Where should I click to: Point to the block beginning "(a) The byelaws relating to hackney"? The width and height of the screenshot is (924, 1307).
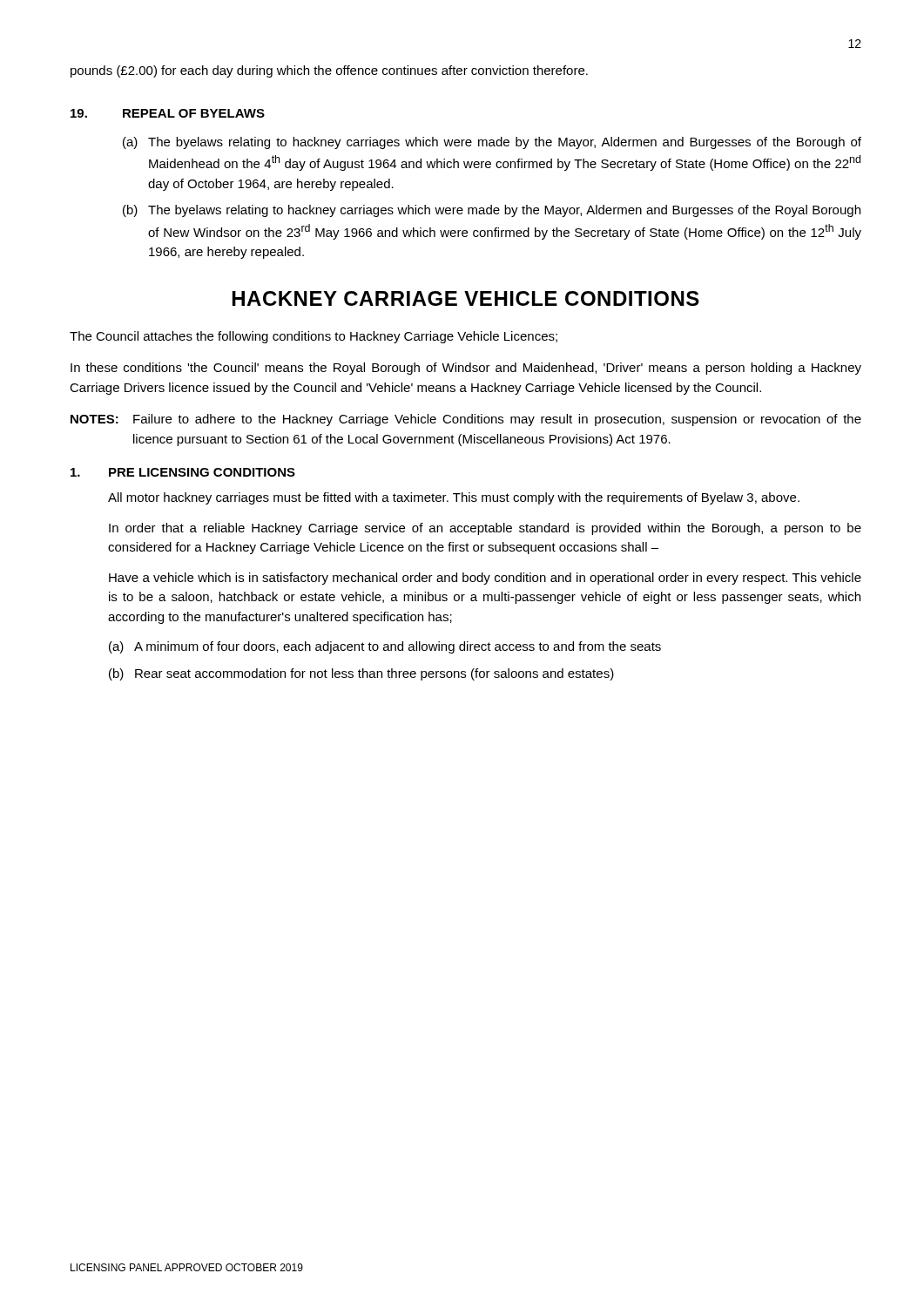click(492, 163)
